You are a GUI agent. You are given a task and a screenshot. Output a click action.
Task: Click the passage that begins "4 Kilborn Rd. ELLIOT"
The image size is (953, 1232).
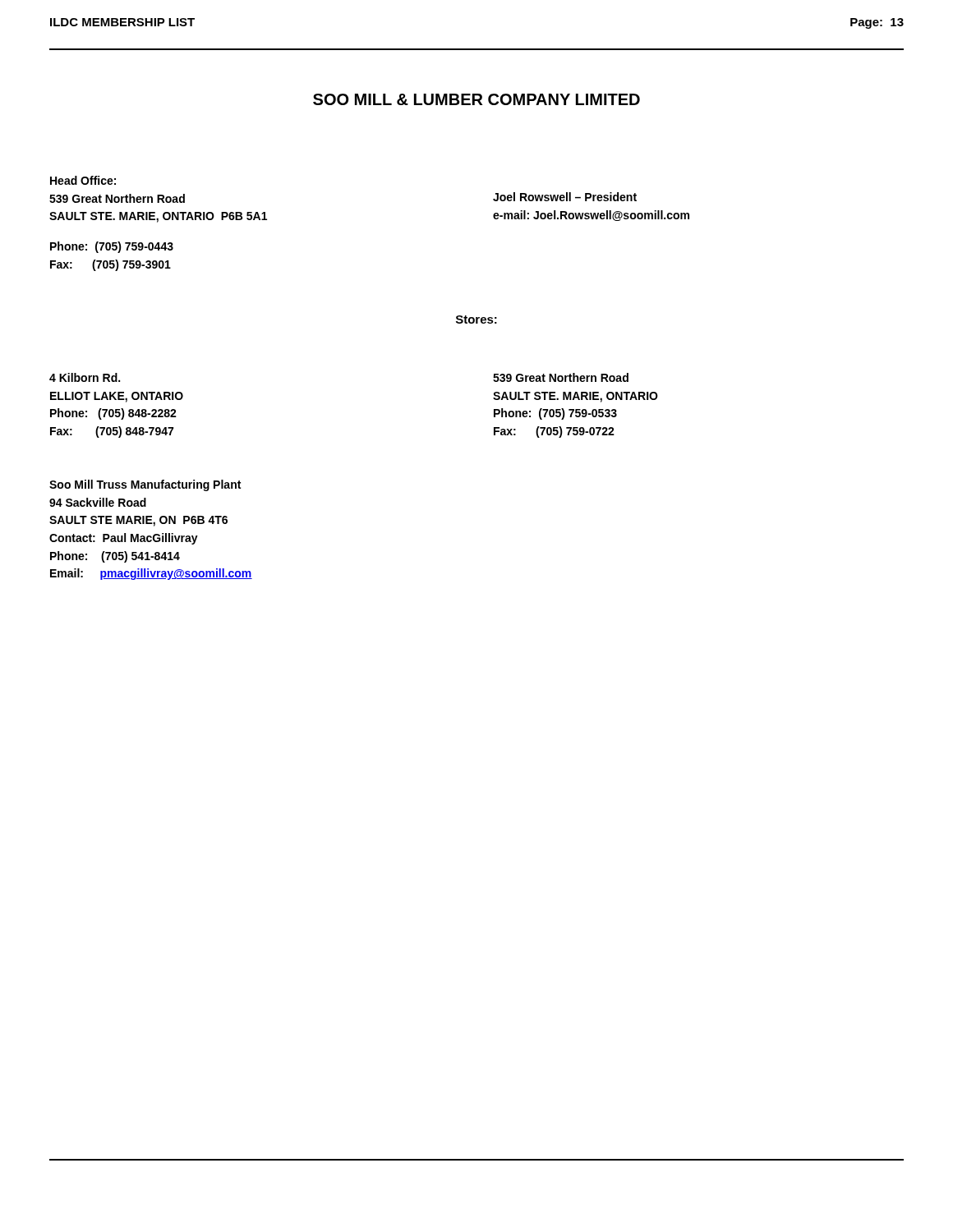[x=116, y=405]
